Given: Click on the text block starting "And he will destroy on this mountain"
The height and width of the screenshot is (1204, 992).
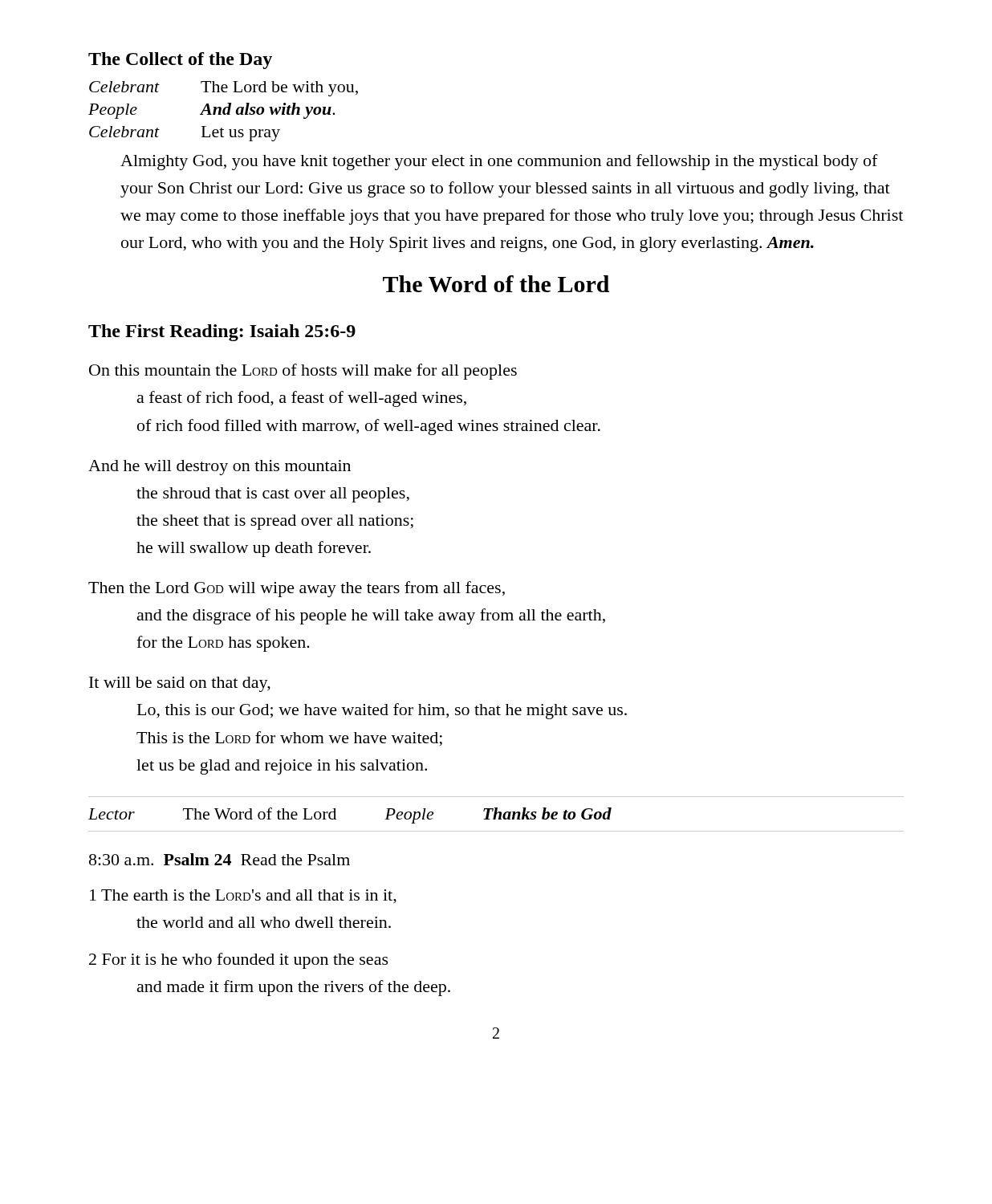Looking at the screenshot, I should point(251,506).
